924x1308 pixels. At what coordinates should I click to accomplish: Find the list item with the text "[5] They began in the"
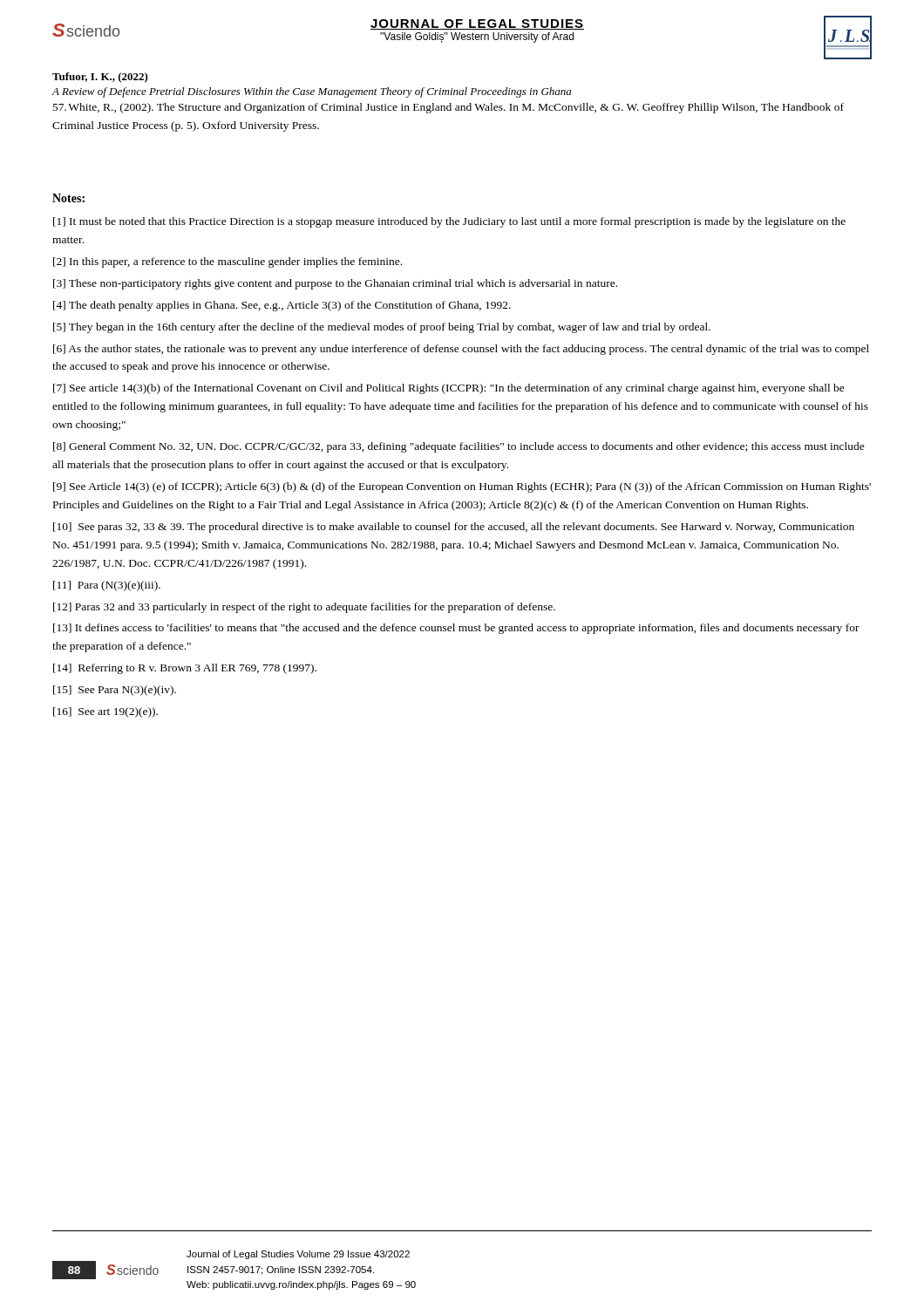point(382,326)
